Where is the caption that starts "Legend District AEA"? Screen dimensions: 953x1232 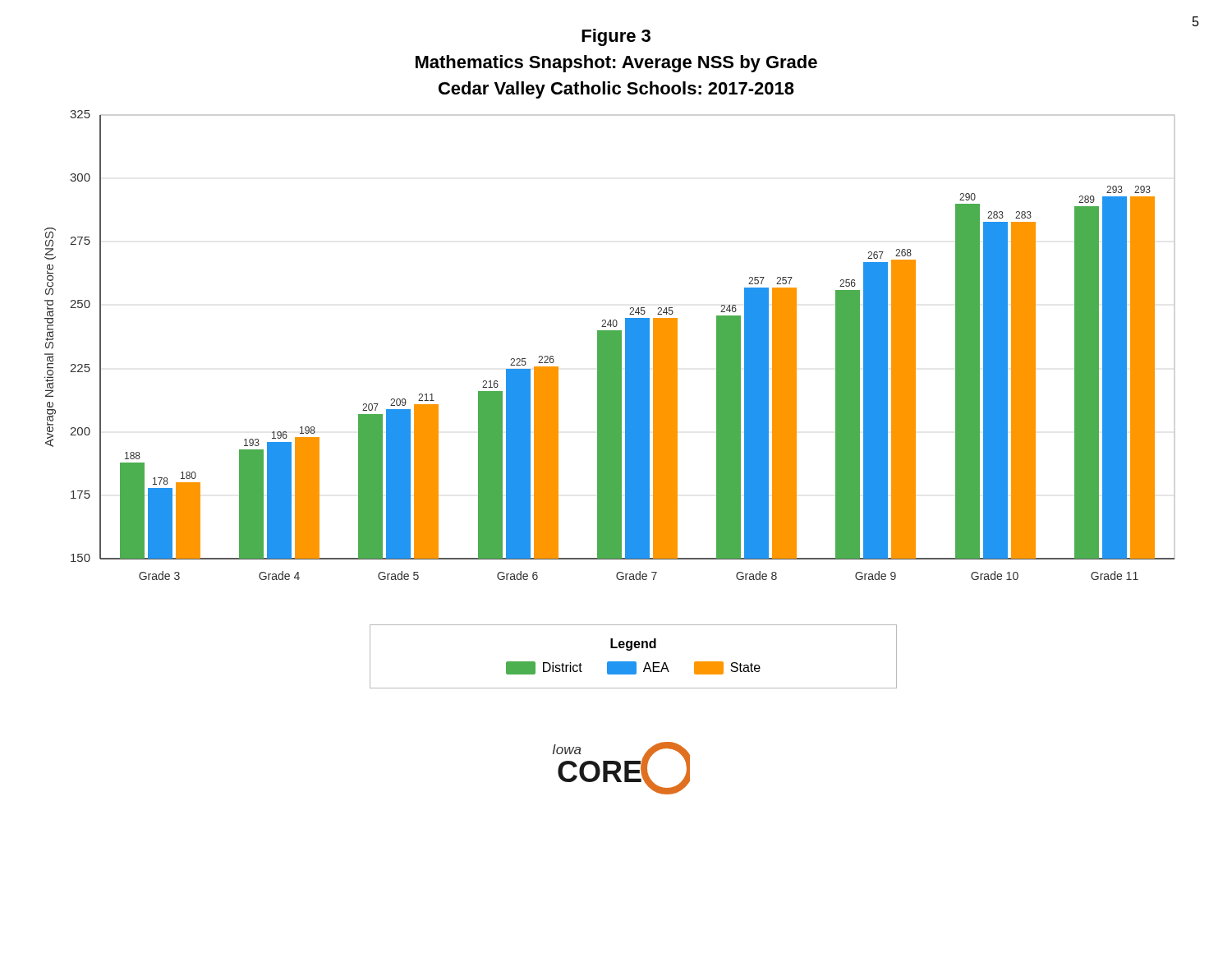pyautogui.click(x=633, y=656)
